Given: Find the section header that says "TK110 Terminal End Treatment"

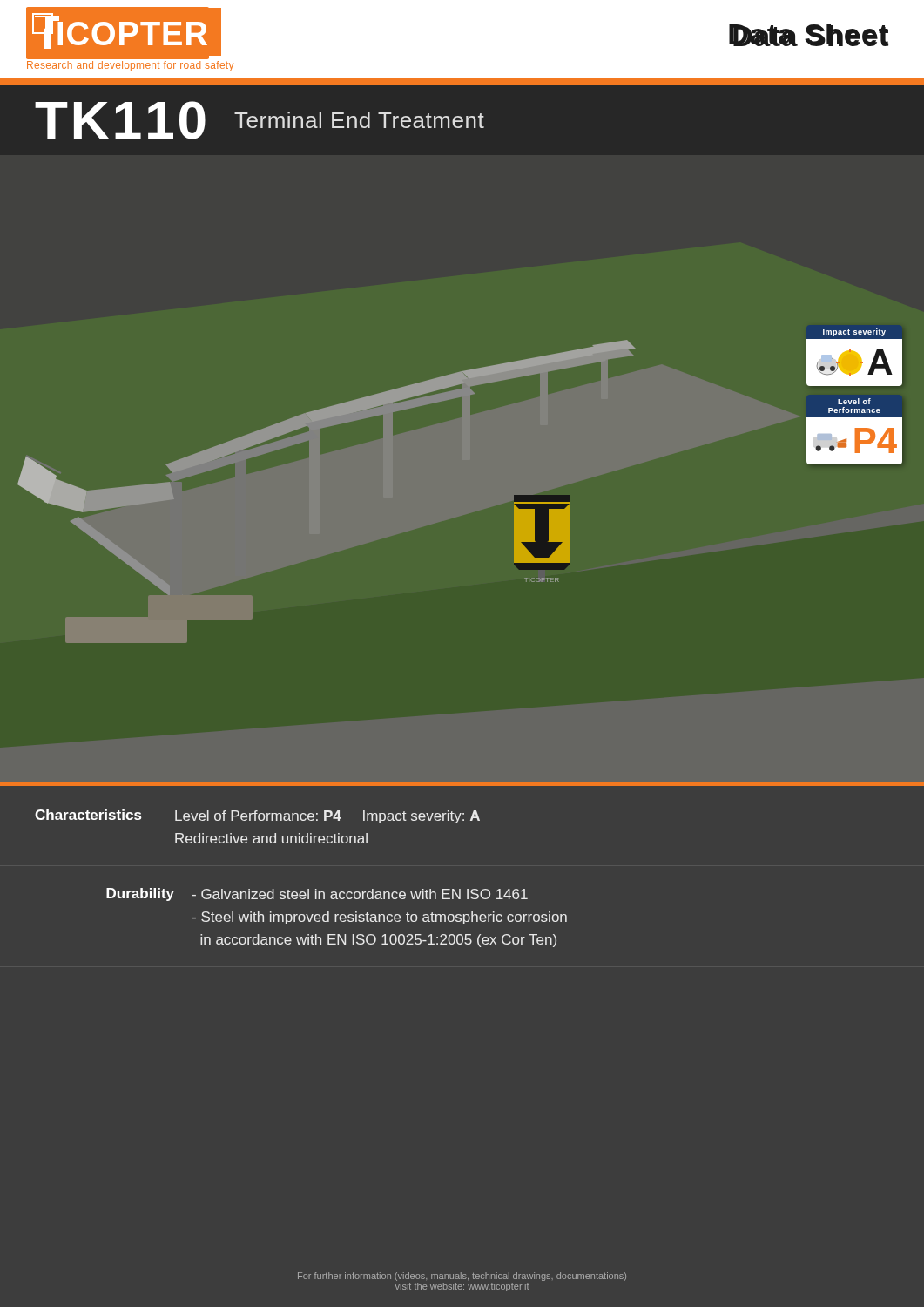Looking at the screenshot, I should 260,120.
